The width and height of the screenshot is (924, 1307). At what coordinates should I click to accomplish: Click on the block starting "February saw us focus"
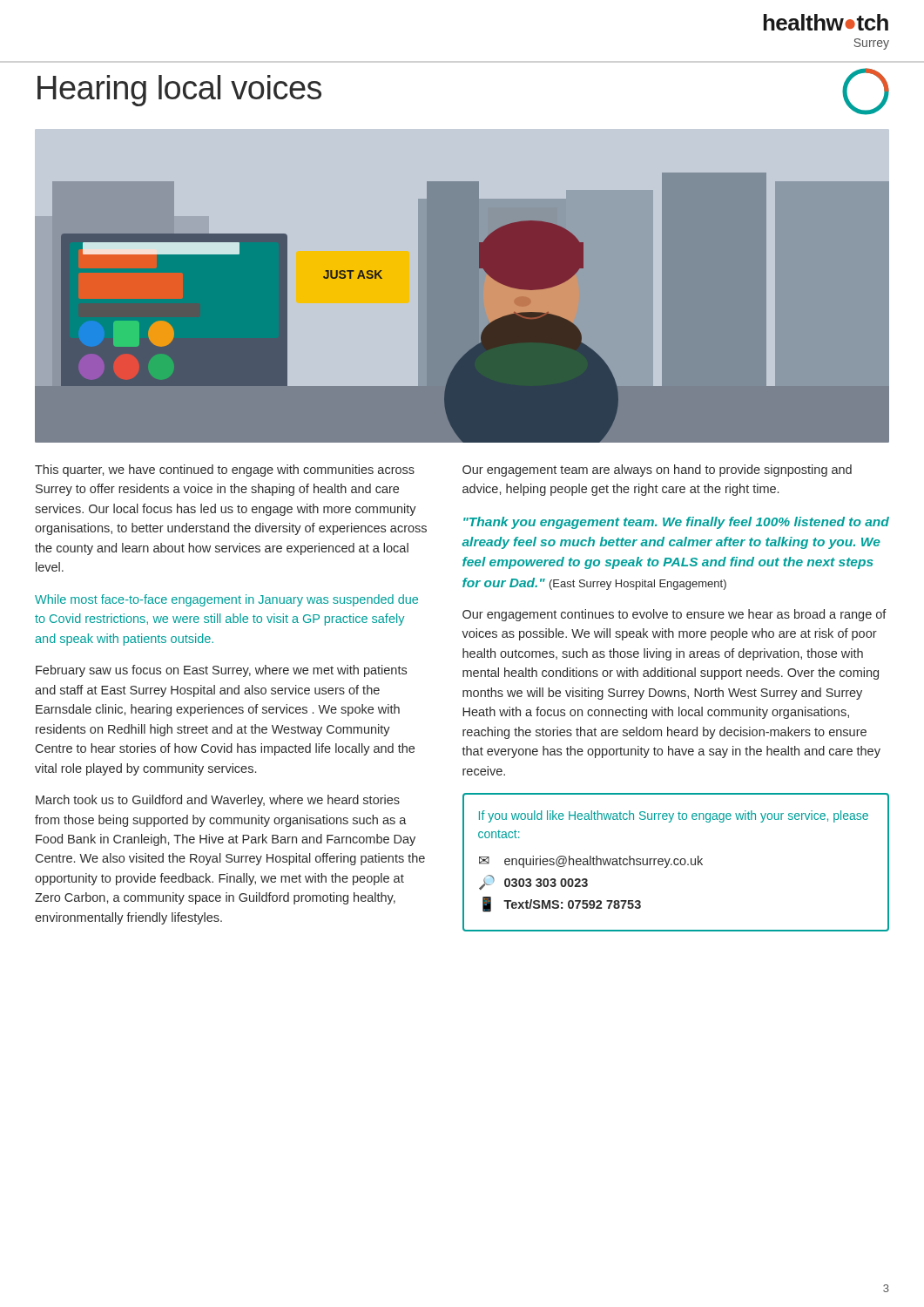(x=225, y=719)
